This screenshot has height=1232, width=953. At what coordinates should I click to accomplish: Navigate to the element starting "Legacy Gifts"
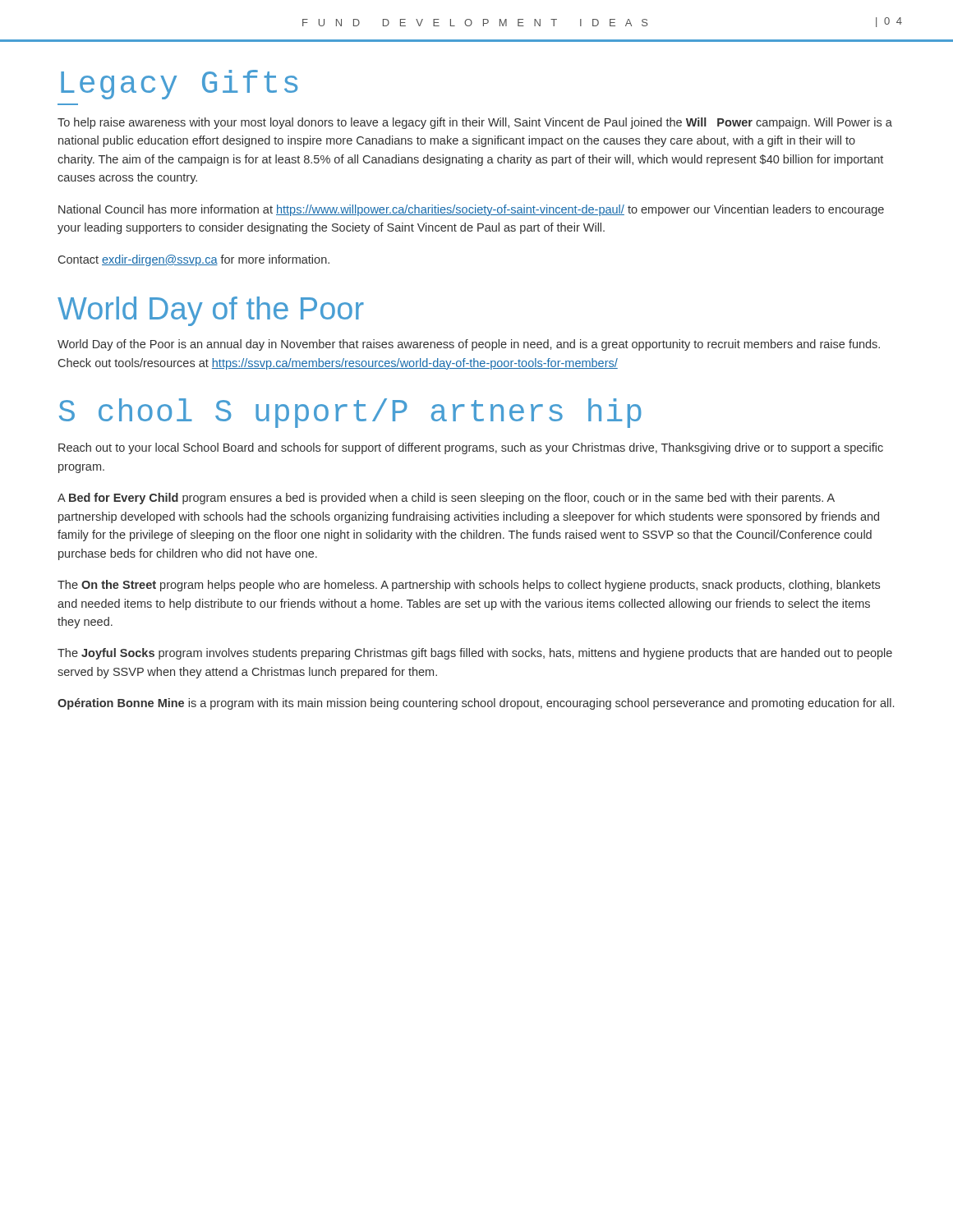click(x=180, y=84)
